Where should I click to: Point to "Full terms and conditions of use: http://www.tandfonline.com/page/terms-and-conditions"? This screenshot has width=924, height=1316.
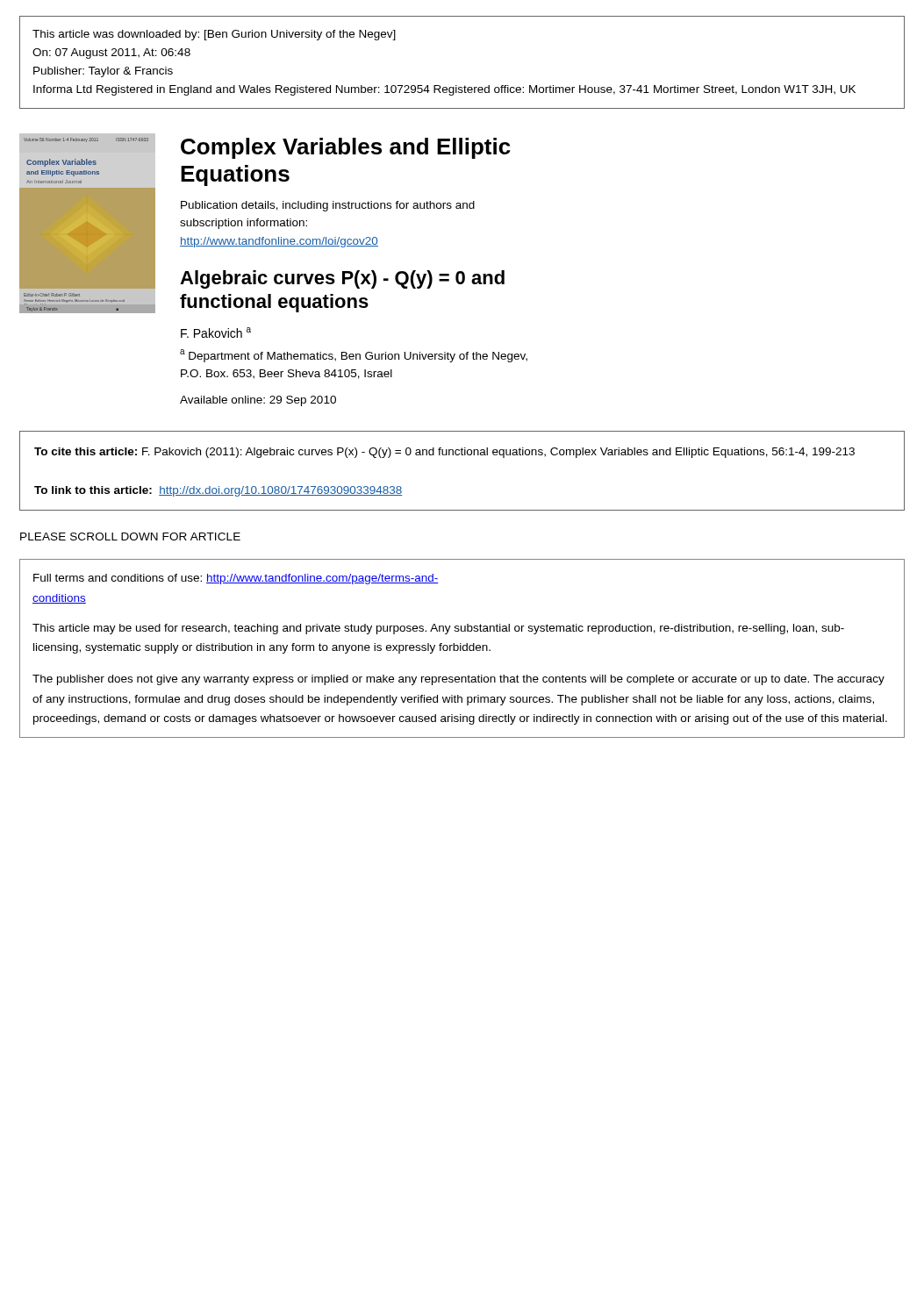235,588
